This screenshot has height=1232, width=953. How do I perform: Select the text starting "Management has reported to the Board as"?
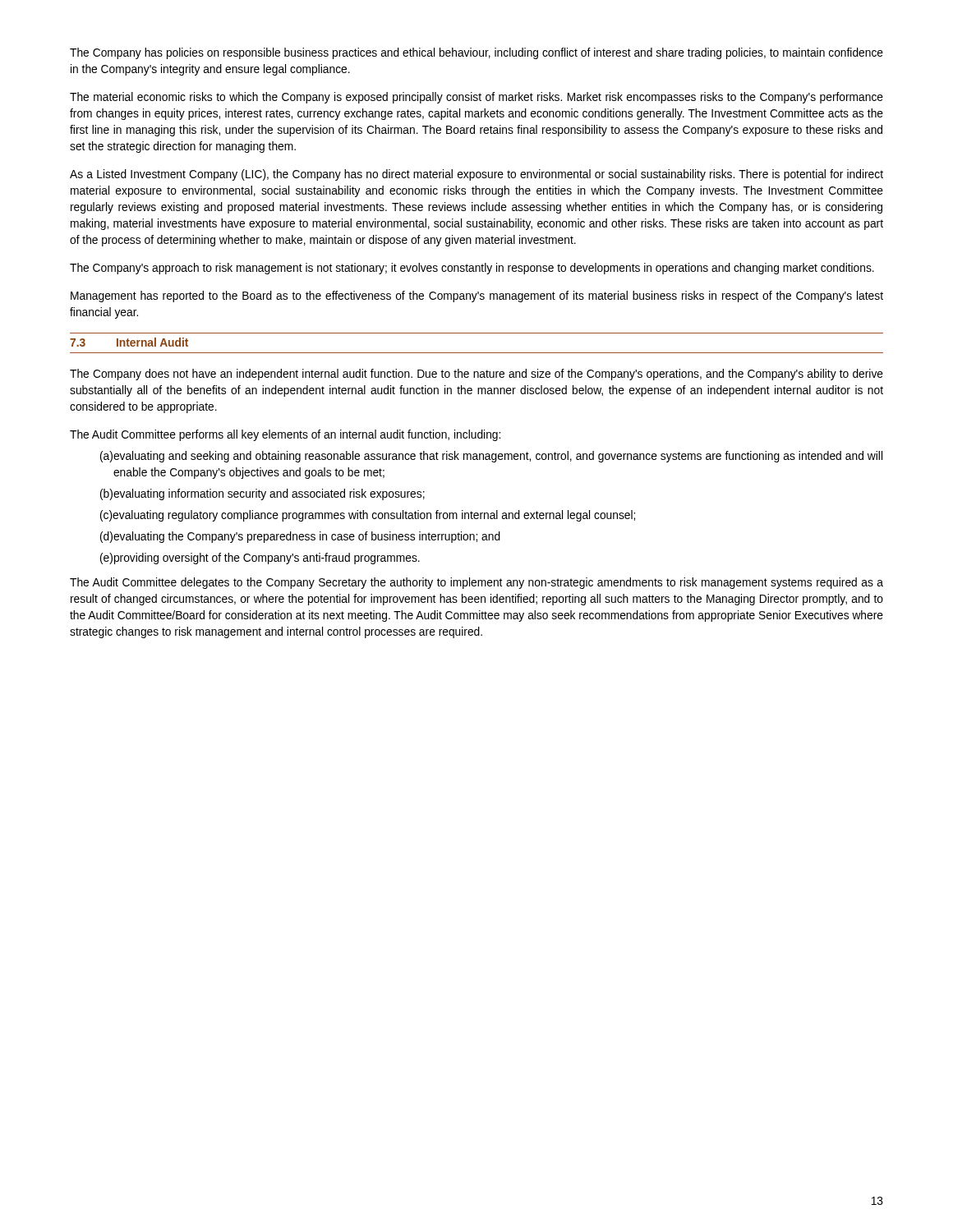(x=476, y=304)
